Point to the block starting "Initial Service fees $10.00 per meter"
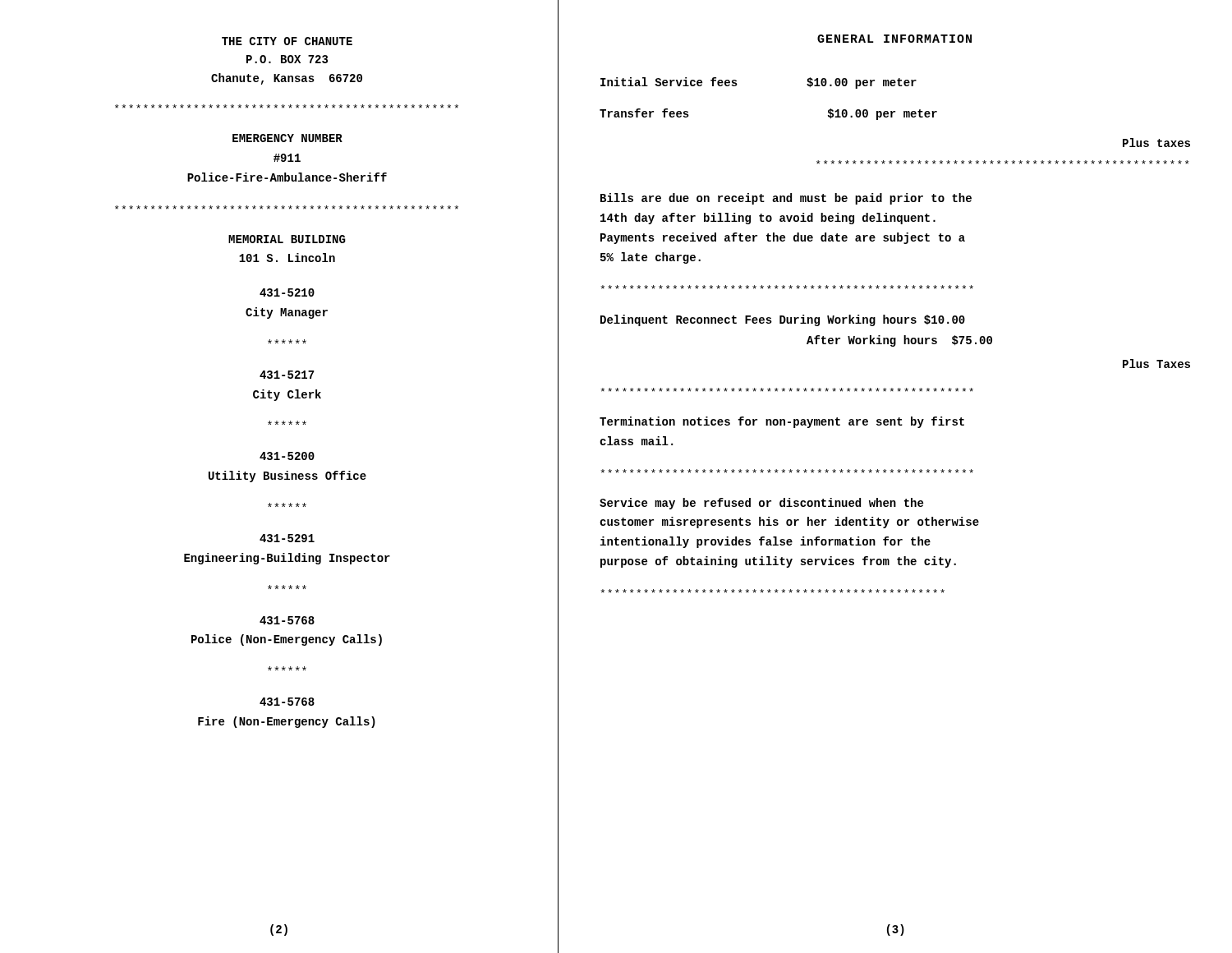 pyautogui.click(x=671, y=83)
